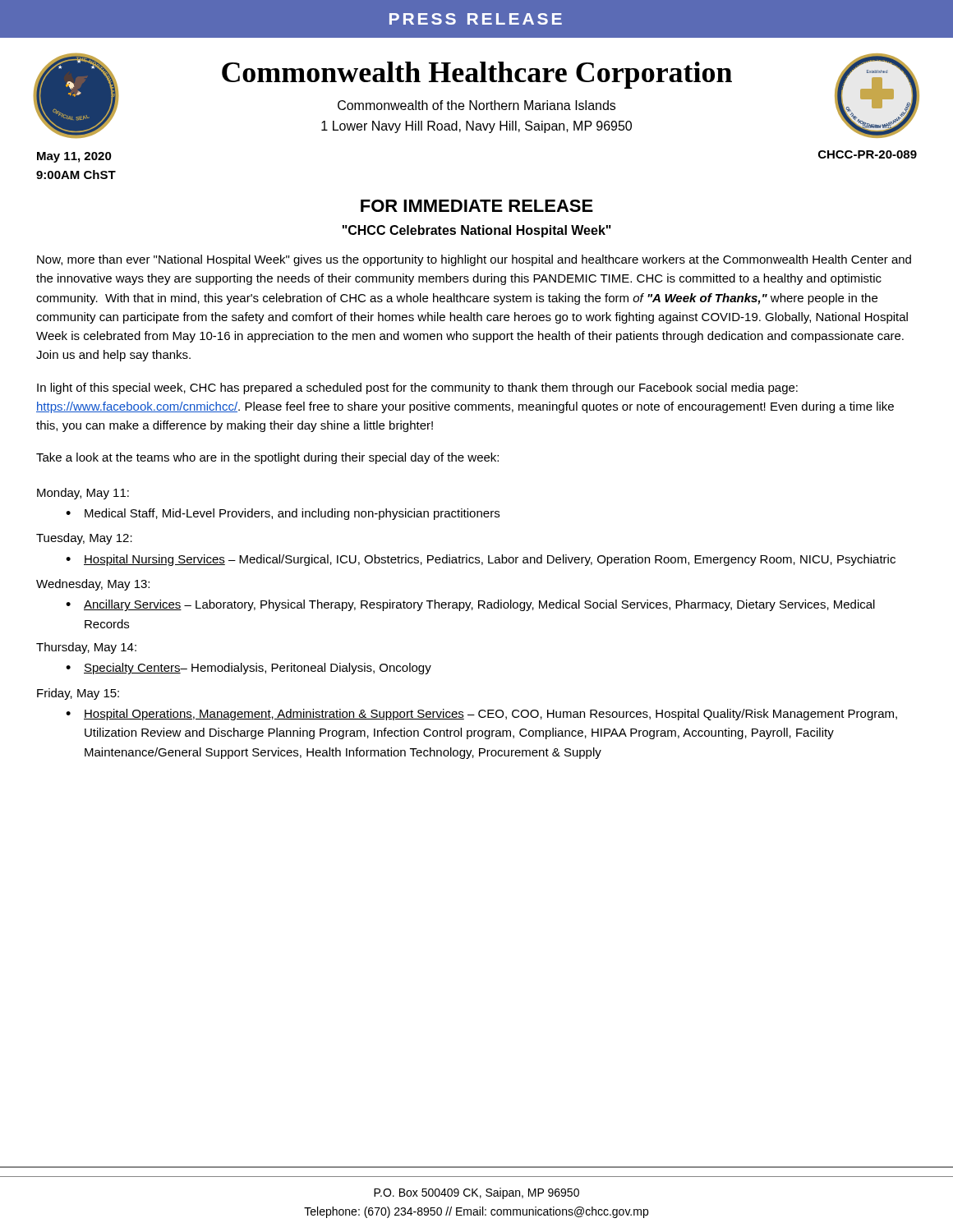Select the title with the text "Commonwealth Healthcare Corporation"
The width and height of the screenshot is (953, 1232).
coord(476,72)
